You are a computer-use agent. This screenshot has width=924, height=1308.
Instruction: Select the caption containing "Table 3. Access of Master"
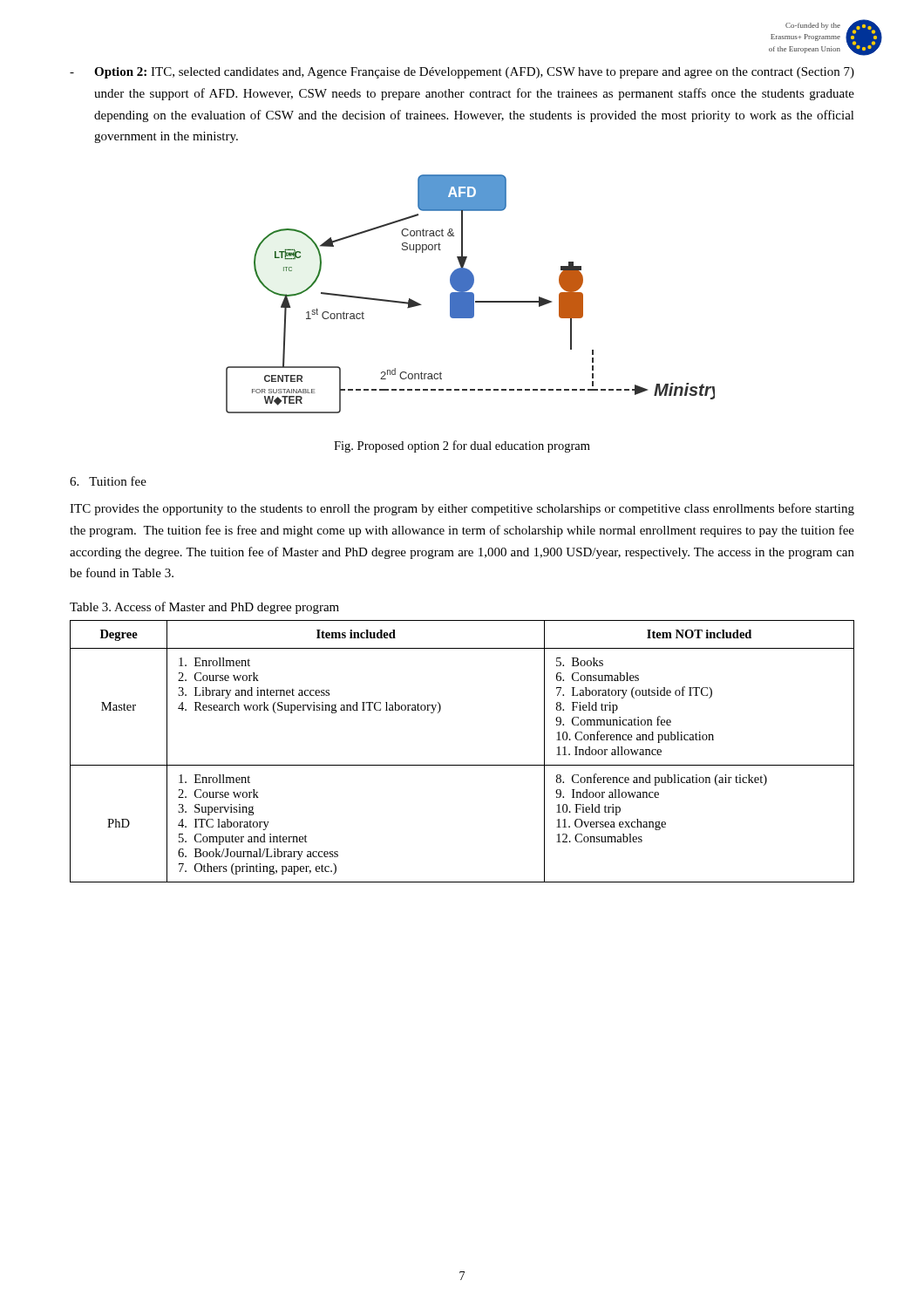pos(205,607)
